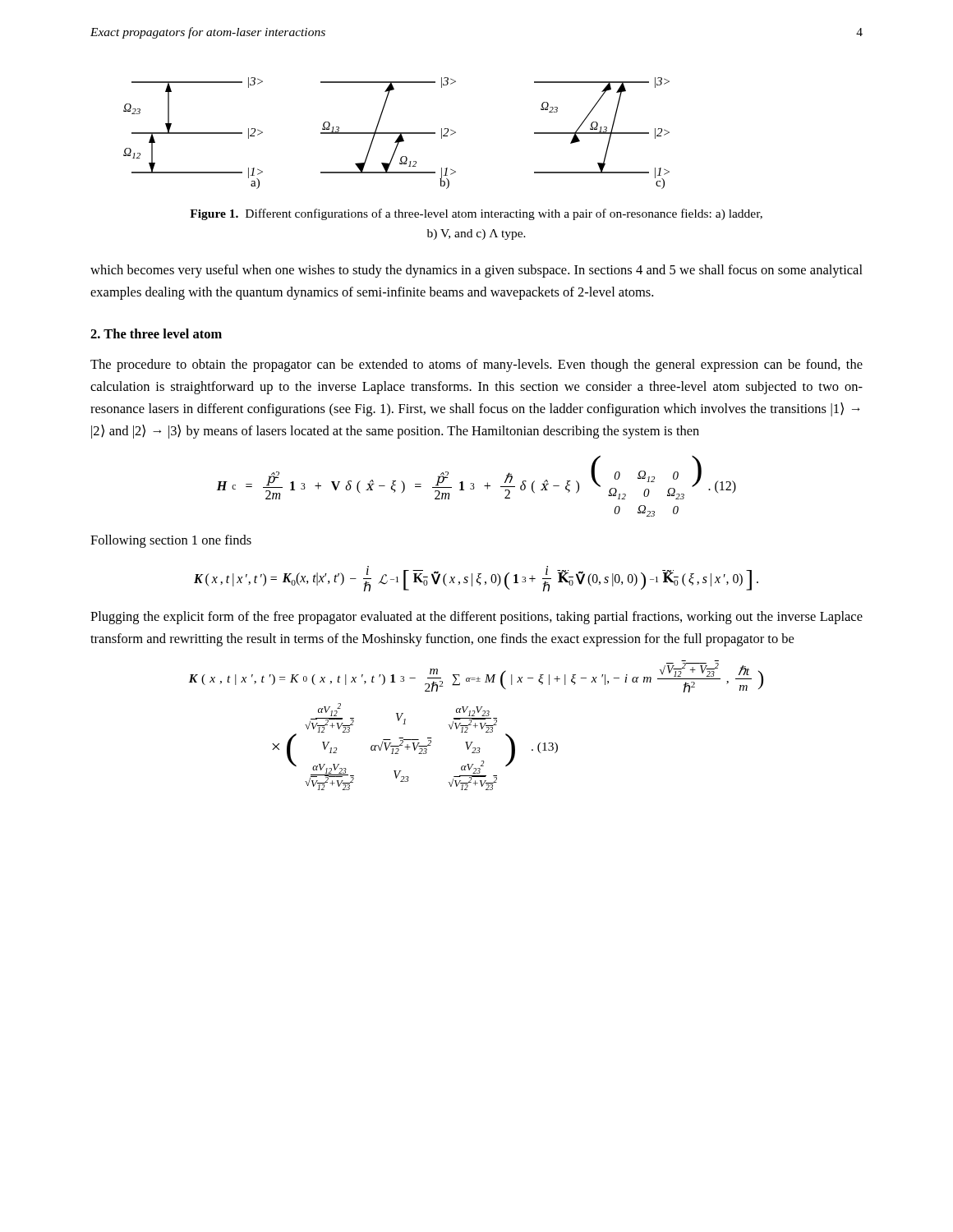Find the text block with the text "which becomes very"
953x1232 pixels.
[476, 281]
